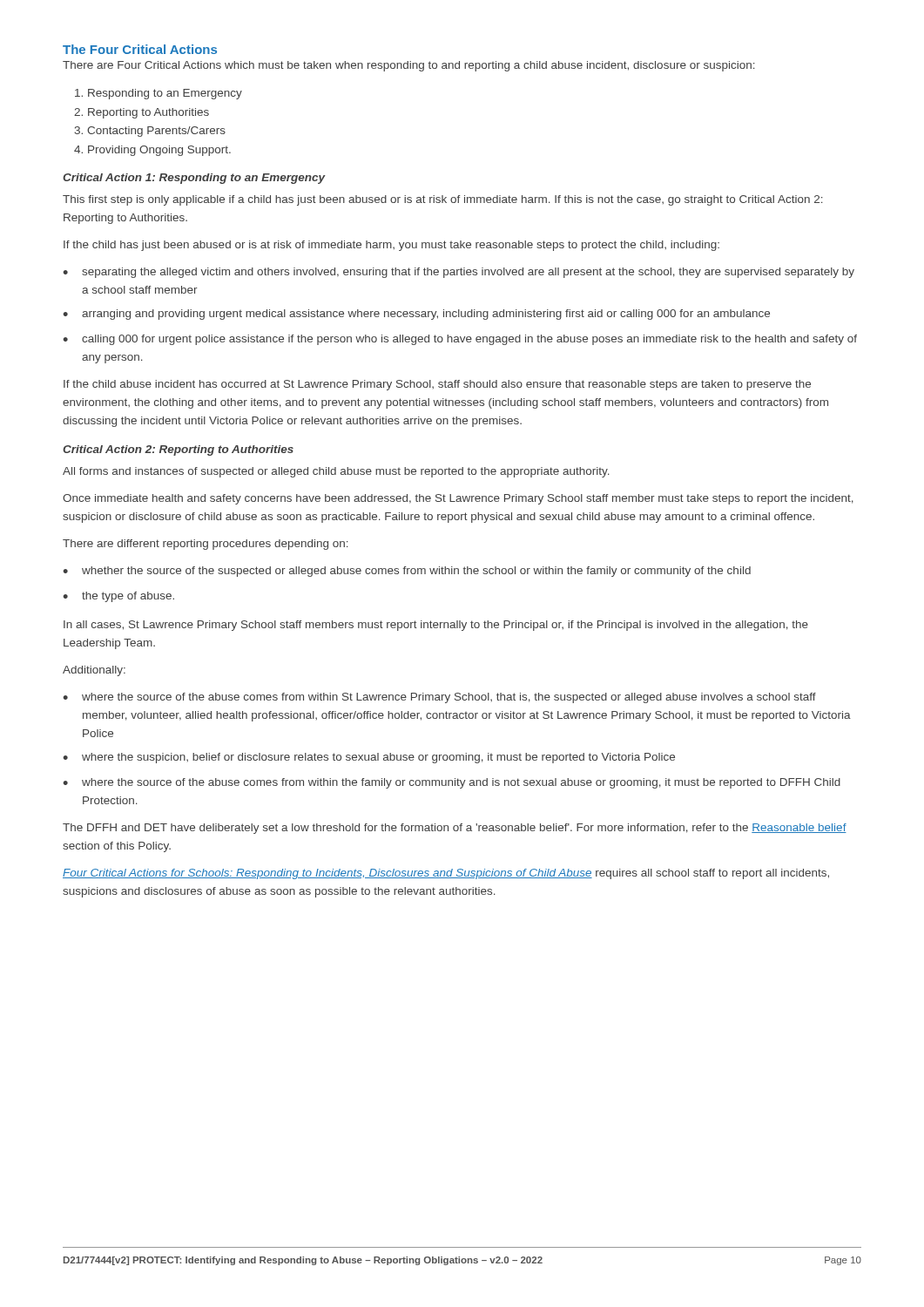Find the text block containing "This first step is only applicable"

(443, 208)
